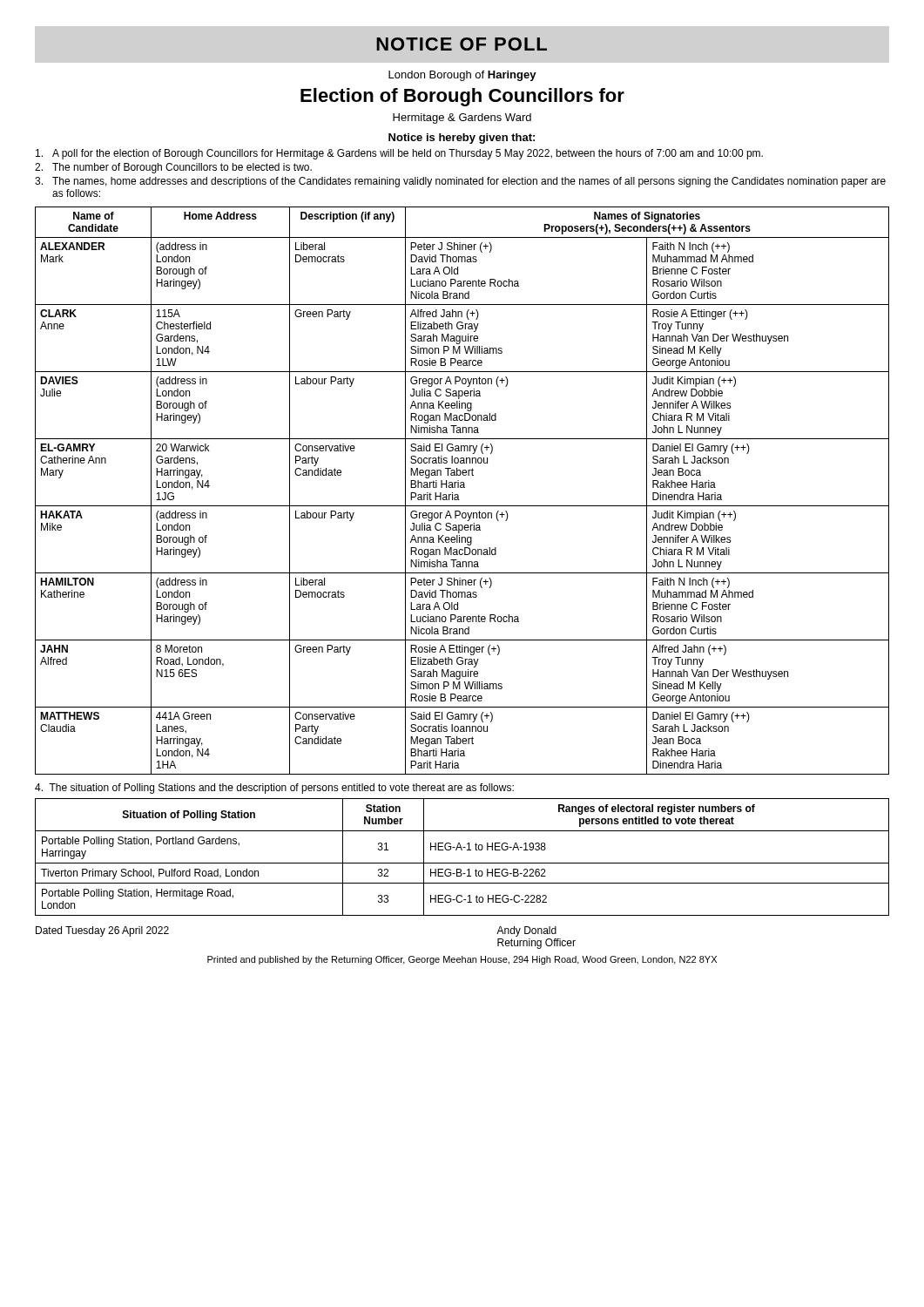Select the table that reads "Station Number"
Viewport: 924px width, 1307px height.
462,857
